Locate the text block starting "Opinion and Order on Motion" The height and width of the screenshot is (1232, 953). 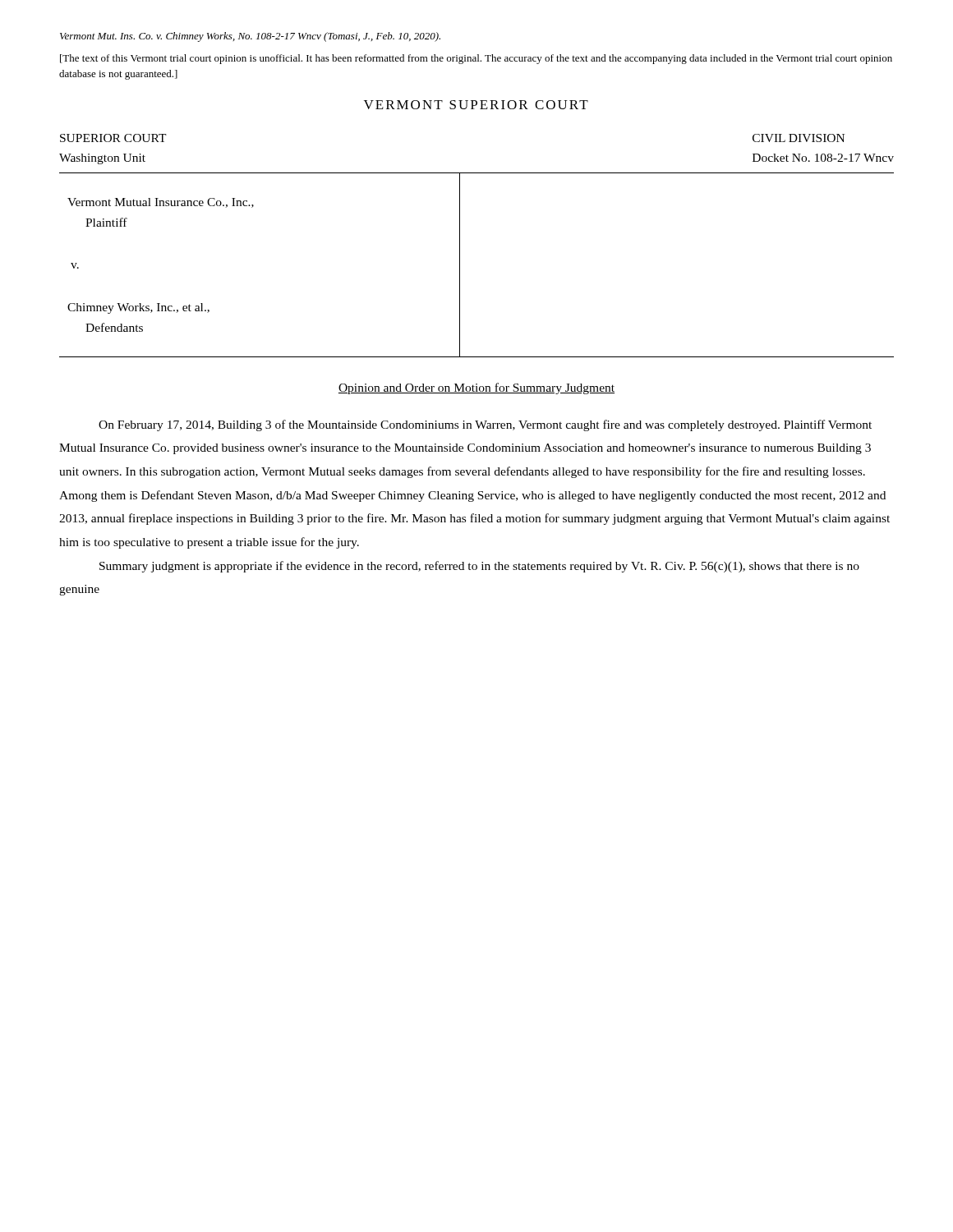pyautogui.click(x=476, y=387)
